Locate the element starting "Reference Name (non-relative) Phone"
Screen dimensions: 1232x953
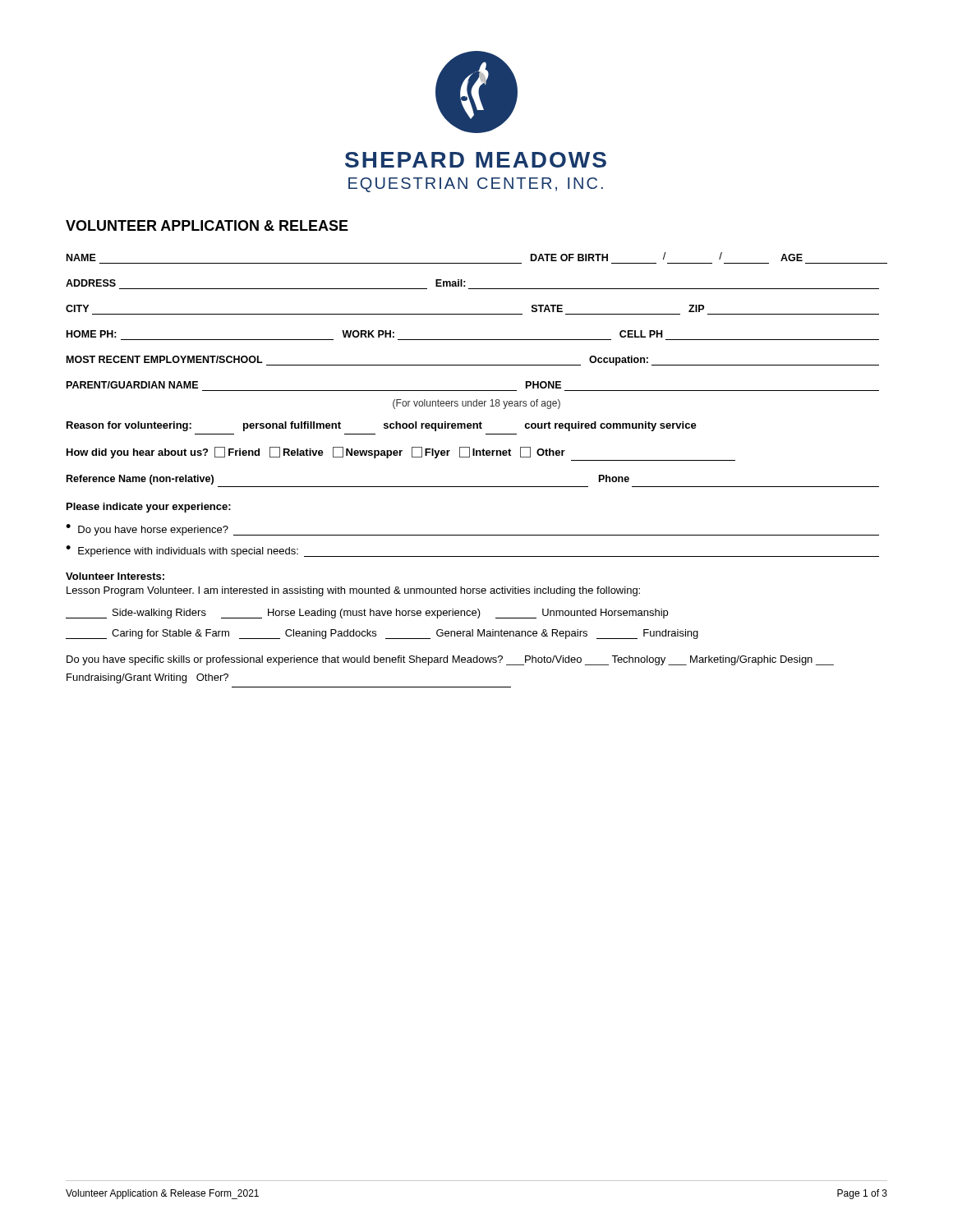point(472,479)
